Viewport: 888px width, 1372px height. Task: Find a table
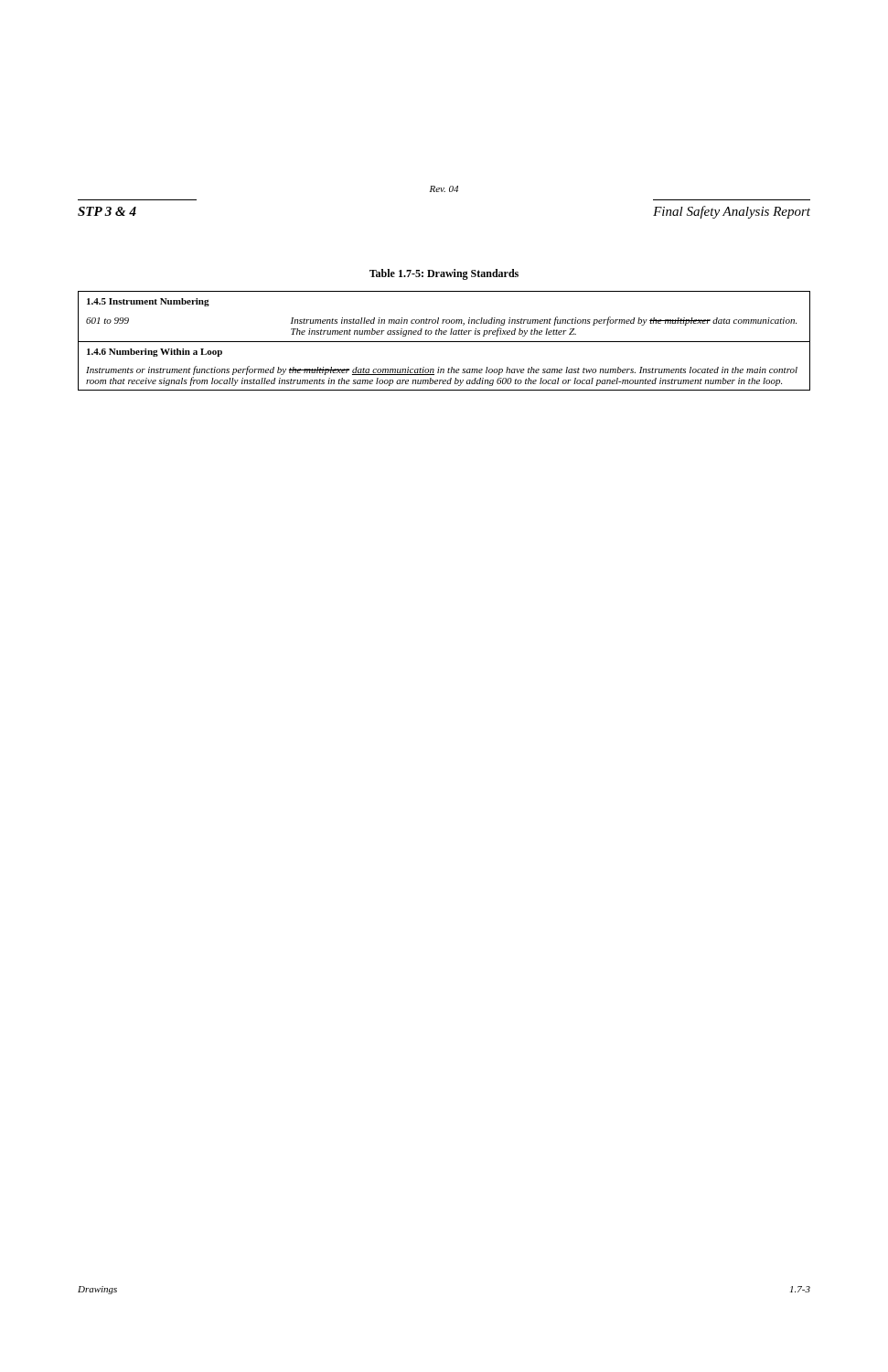point(444,341)
